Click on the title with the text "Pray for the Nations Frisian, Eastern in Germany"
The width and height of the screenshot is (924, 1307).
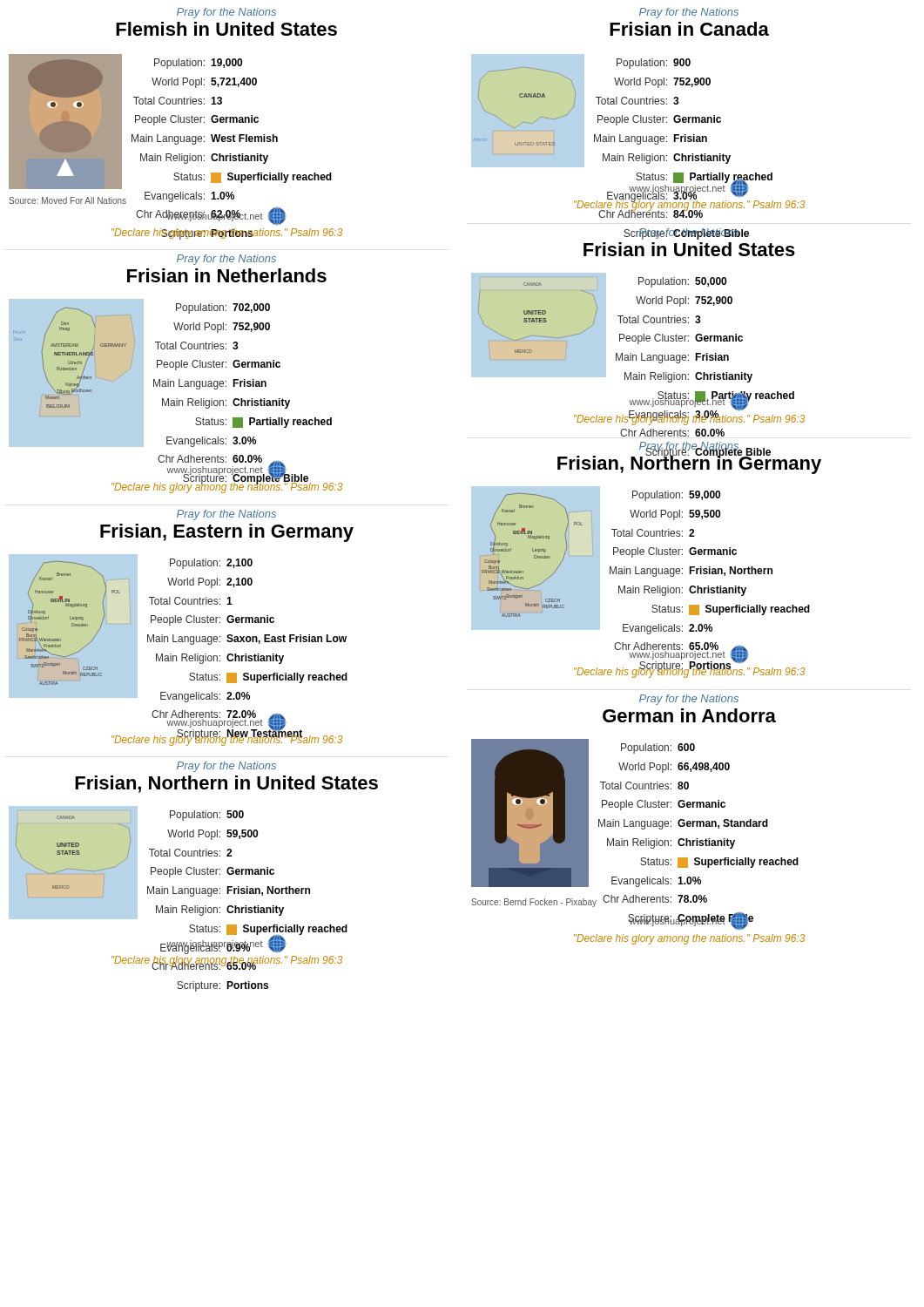(226, 525)
